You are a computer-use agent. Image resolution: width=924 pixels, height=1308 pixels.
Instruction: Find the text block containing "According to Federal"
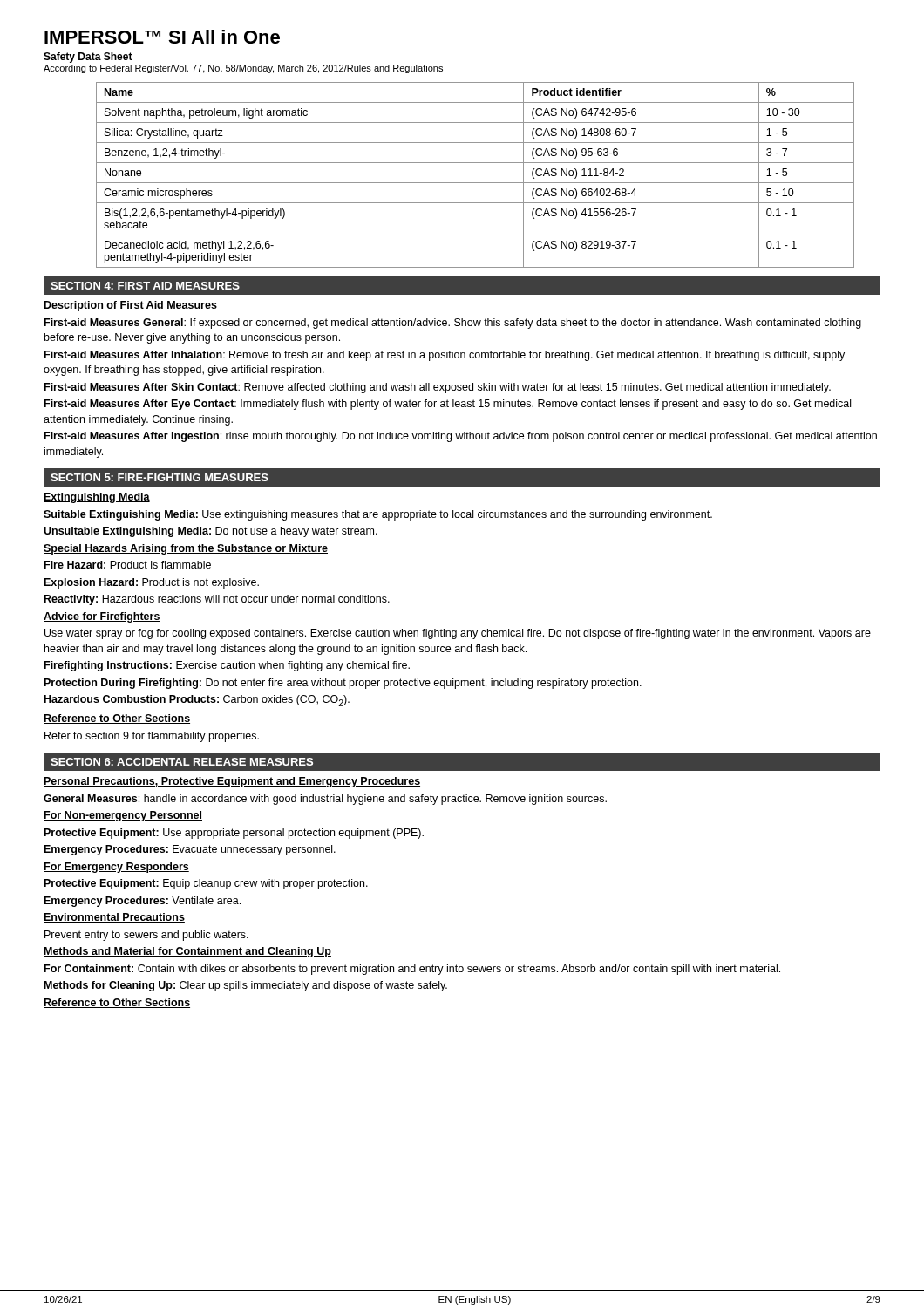[x=243, y=69]
